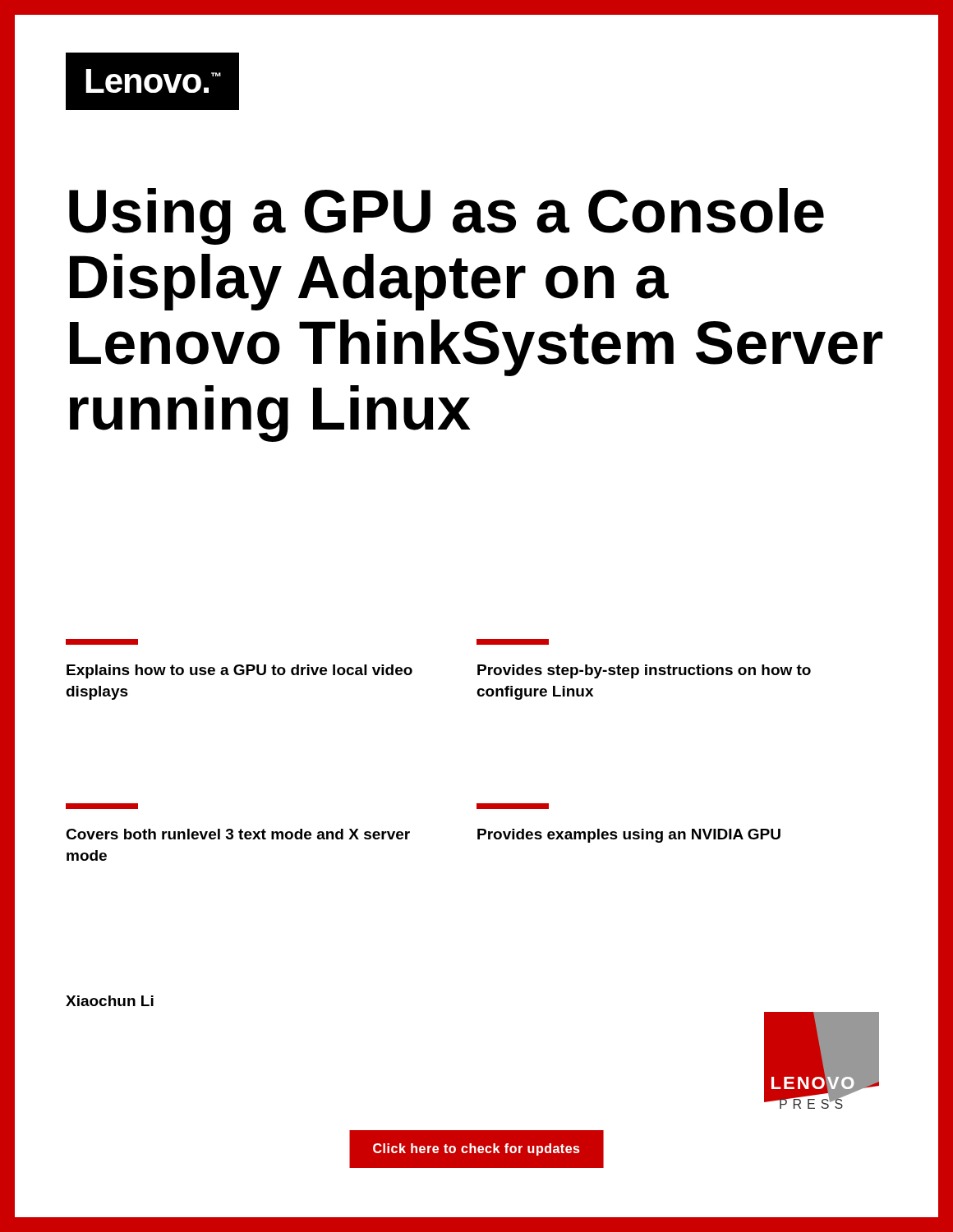This screenshot has height=1232, width=953.
Task: Find "Xiaochun Li" on this page
Action: 110,1001
